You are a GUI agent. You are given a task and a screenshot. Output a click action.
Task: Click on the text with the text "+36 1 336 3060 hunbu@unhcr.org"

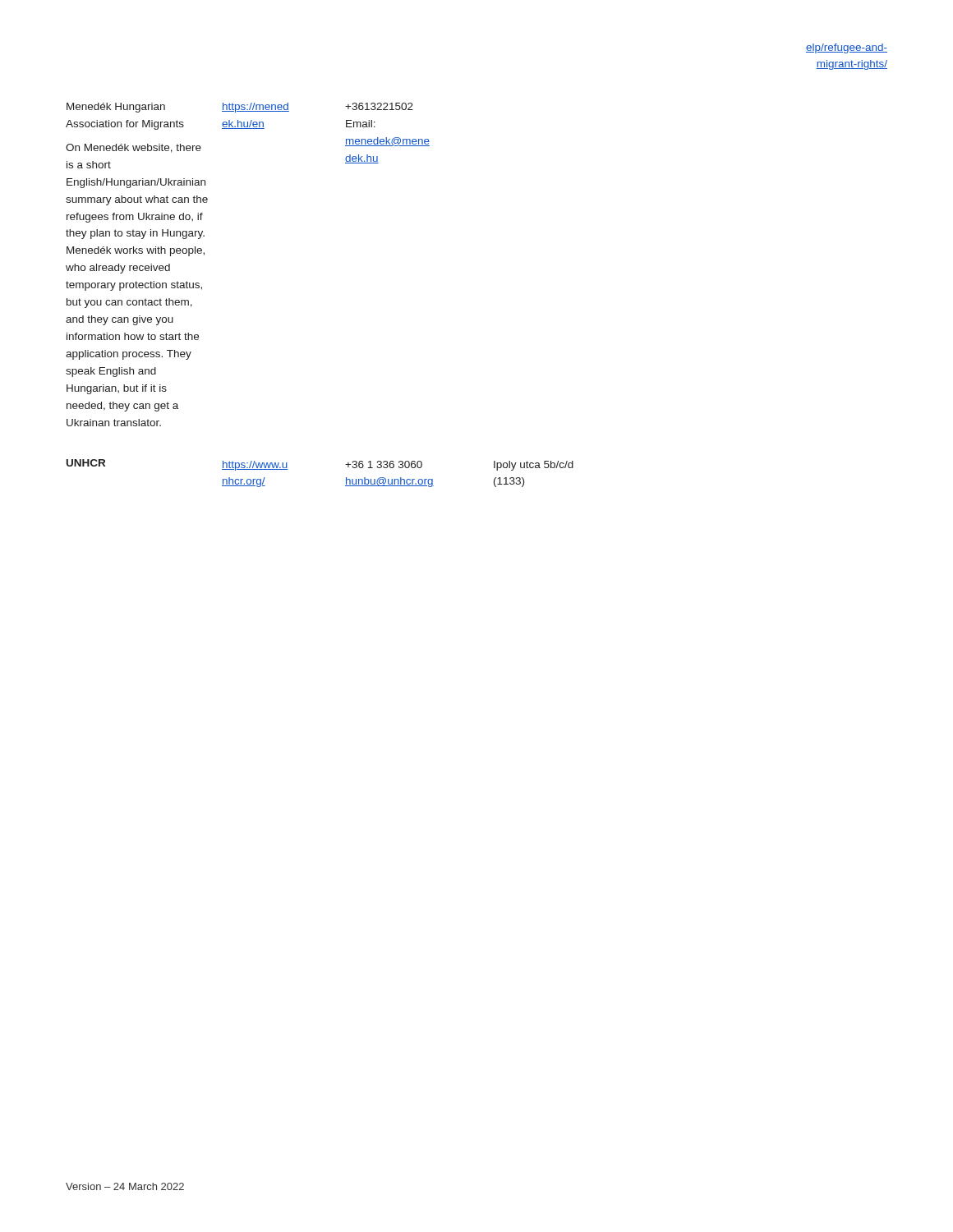[x=389, y=473]
